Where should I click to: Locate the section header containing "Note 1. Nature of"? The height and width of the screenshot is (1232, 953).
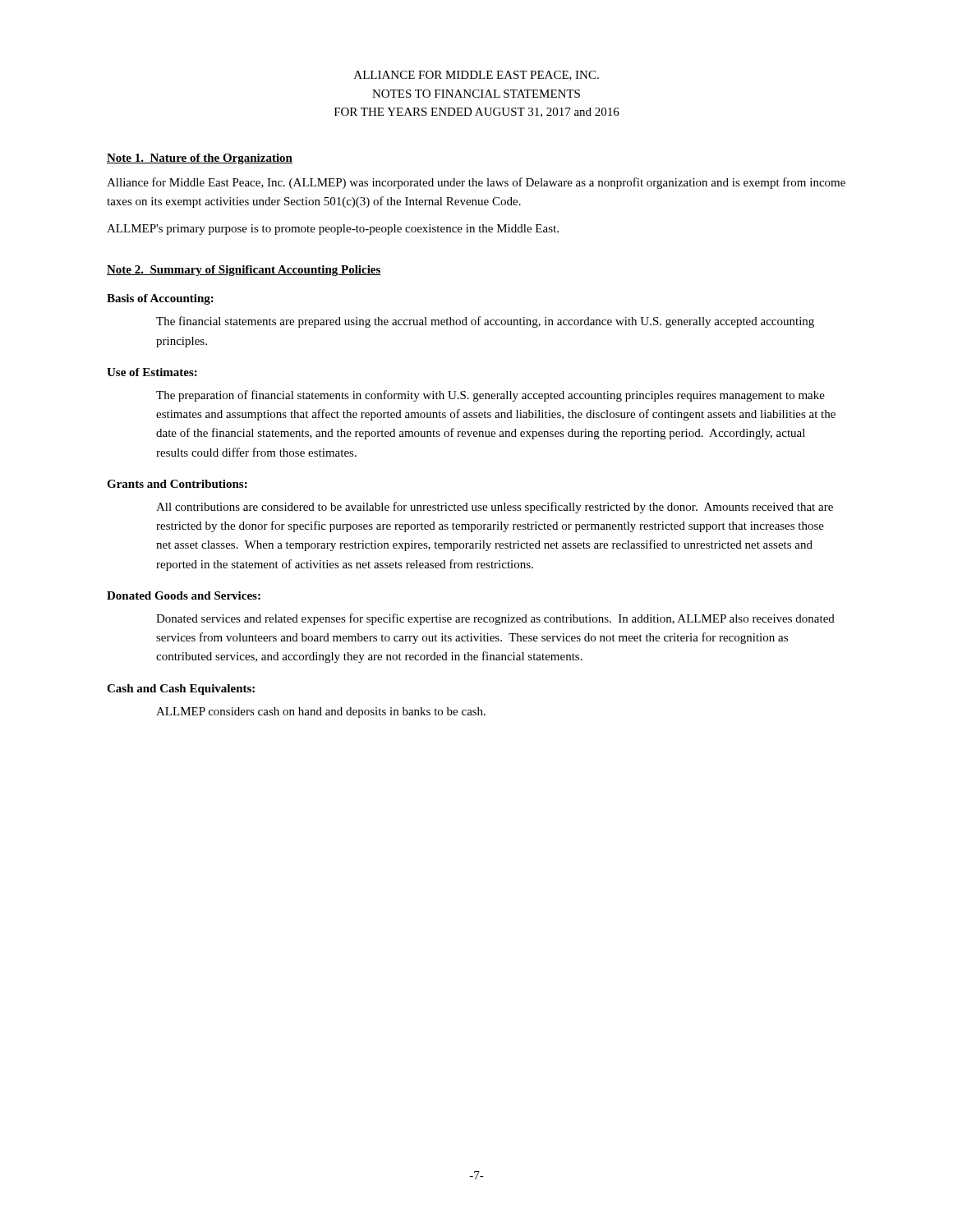(200, 157)
